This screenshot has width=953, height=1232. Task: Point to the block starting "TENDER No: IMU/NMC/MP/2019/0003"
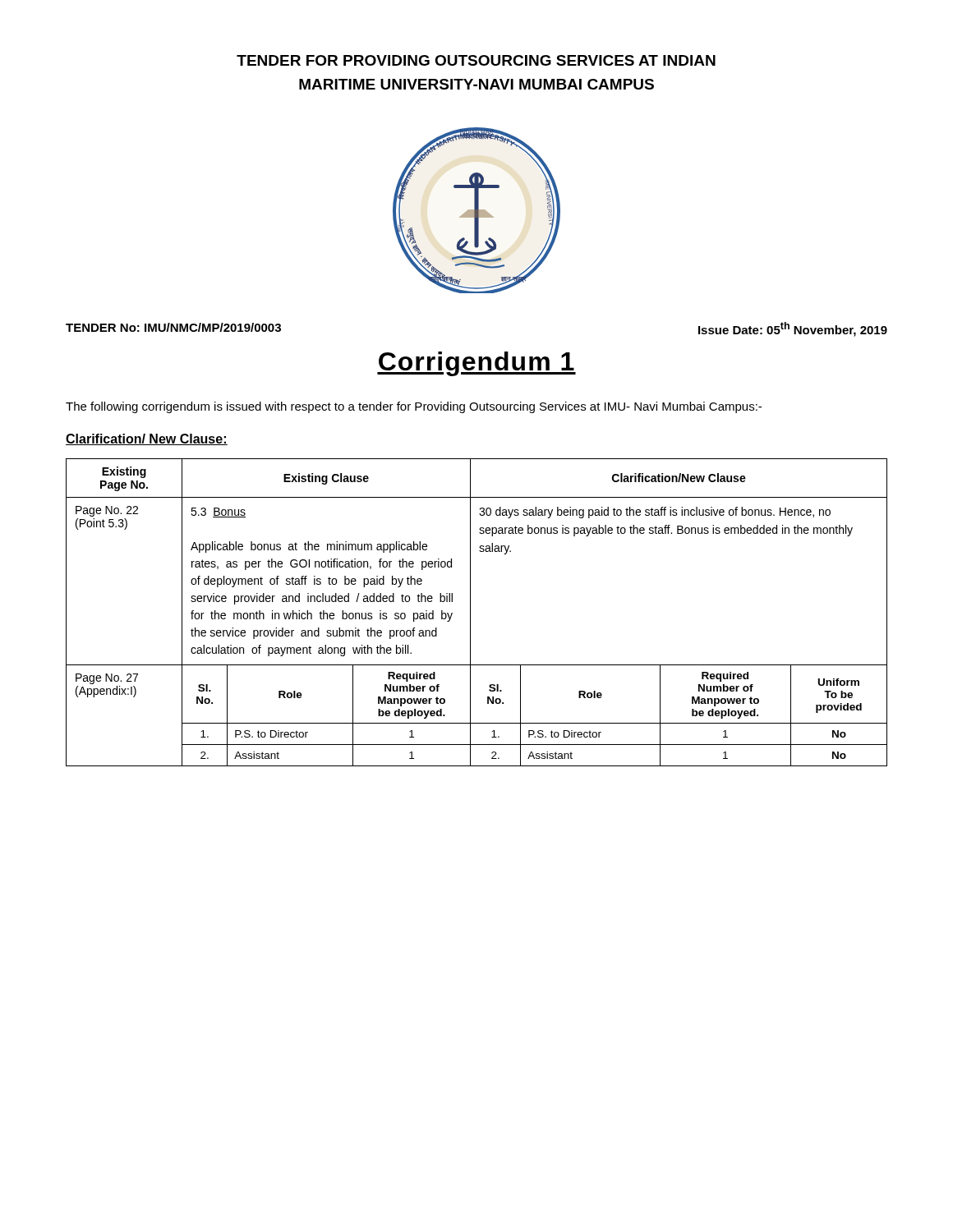pos(174,327)
